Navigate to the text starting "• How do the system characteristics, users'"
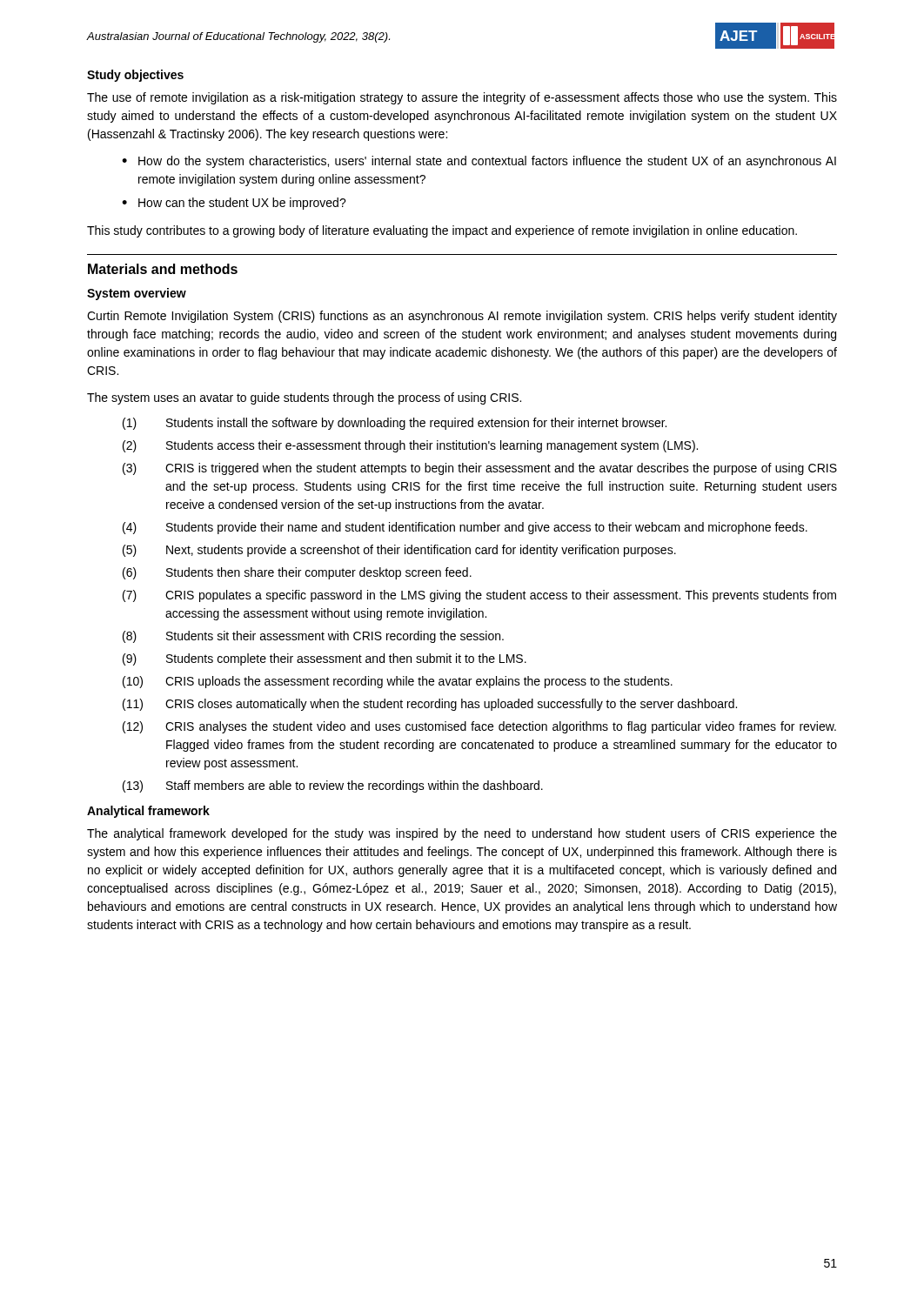924x1305 pixels. (x=479, y=171)
